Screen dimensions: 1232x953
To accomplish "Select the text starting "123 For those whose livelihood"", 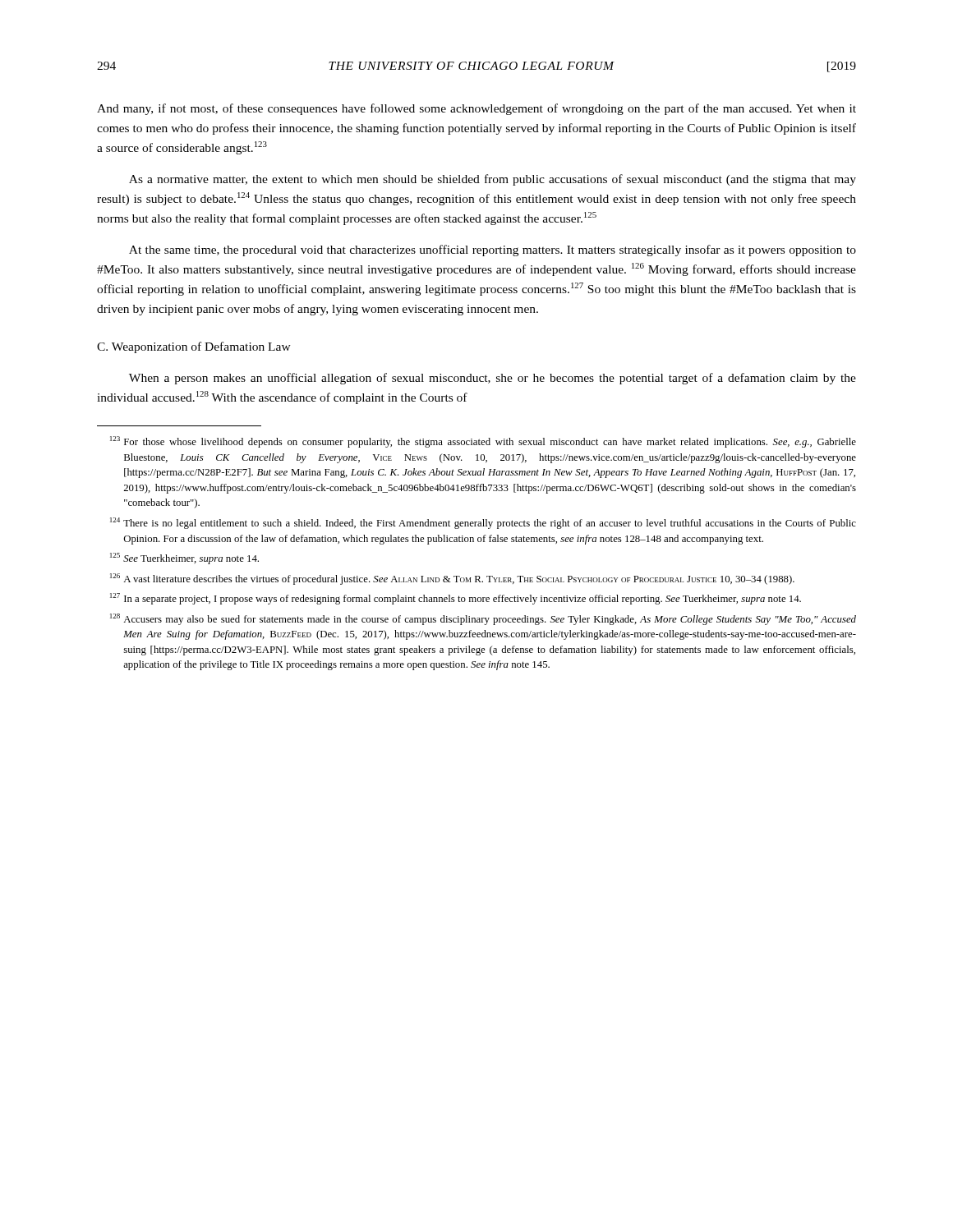I will (476, 473).
